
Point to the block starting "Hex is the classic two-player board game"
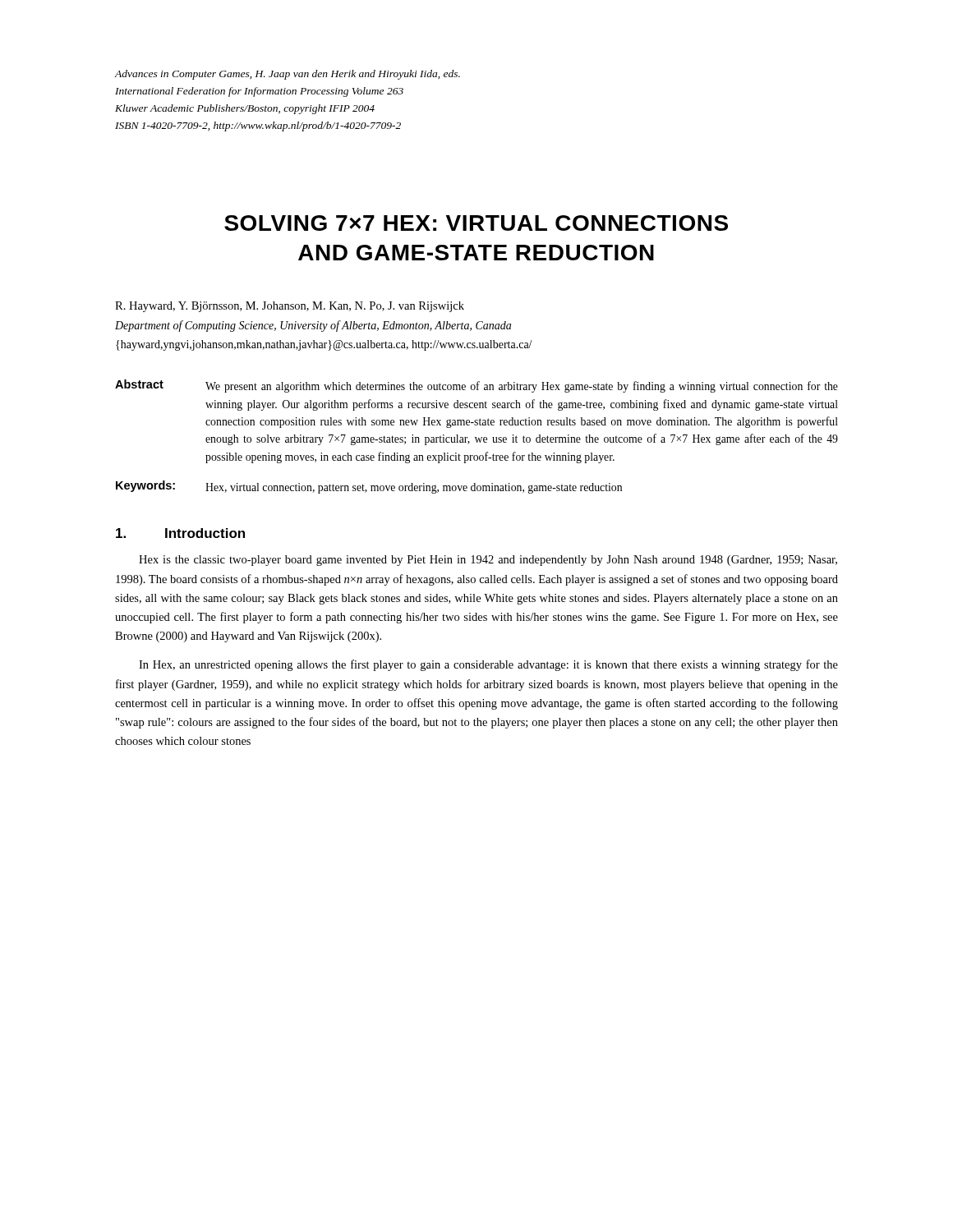[476, 598]
